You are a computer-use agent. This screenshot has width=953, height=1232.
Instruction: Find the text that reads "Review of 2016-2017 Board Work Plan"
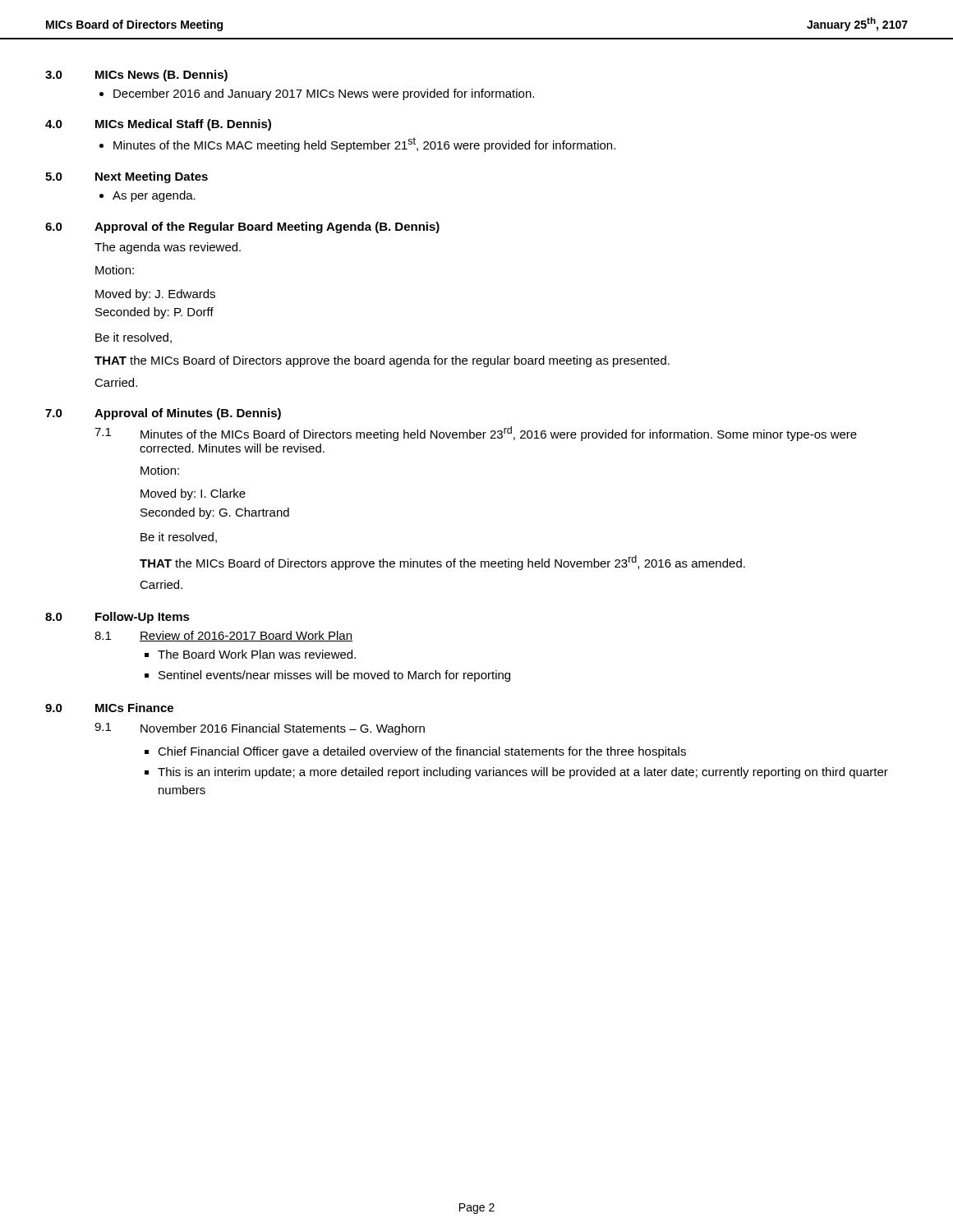click(246, 636)
